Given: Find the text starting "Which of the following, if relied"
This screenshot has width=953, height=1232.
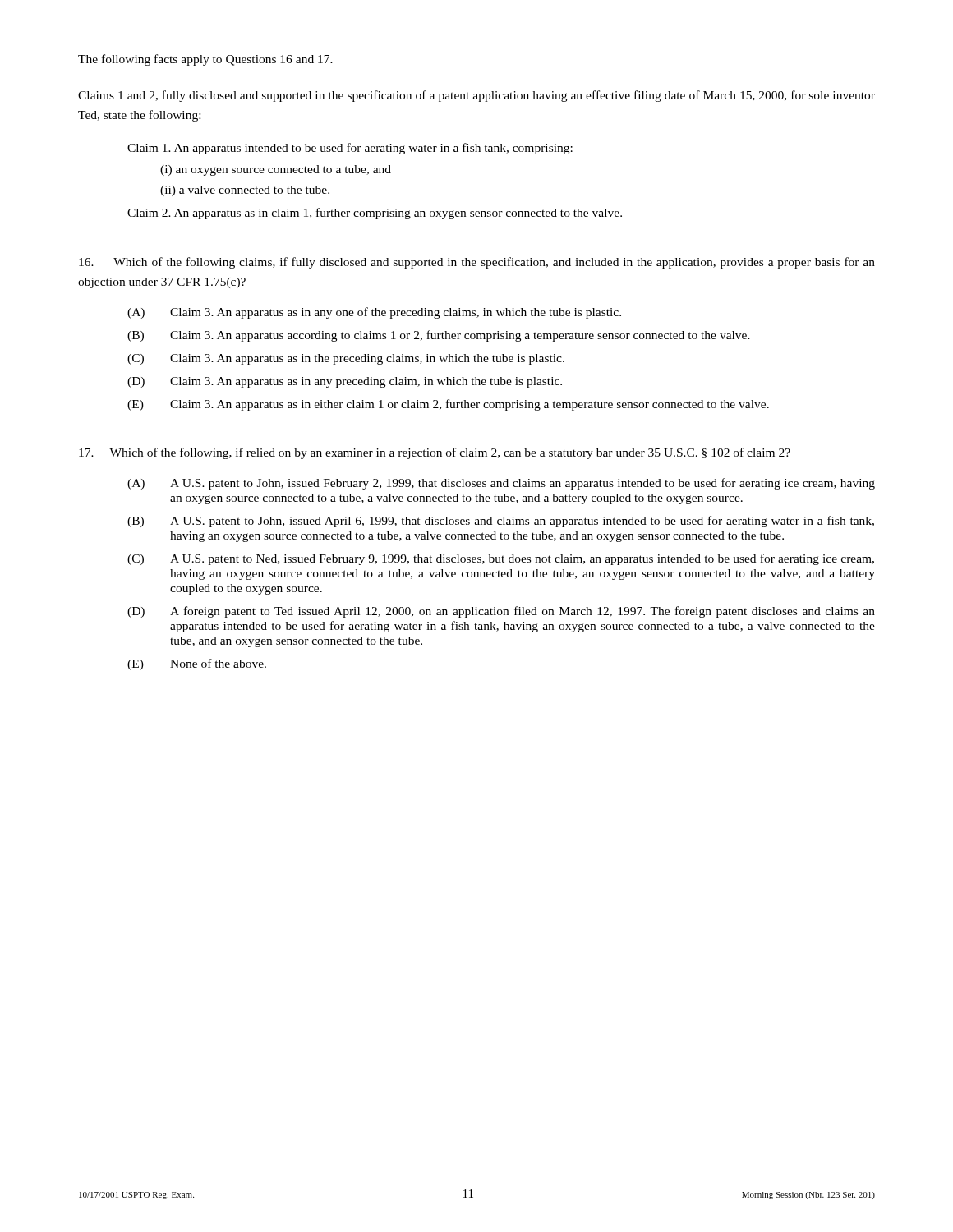Looking at the screenshot, I should [x=476, y=453].
